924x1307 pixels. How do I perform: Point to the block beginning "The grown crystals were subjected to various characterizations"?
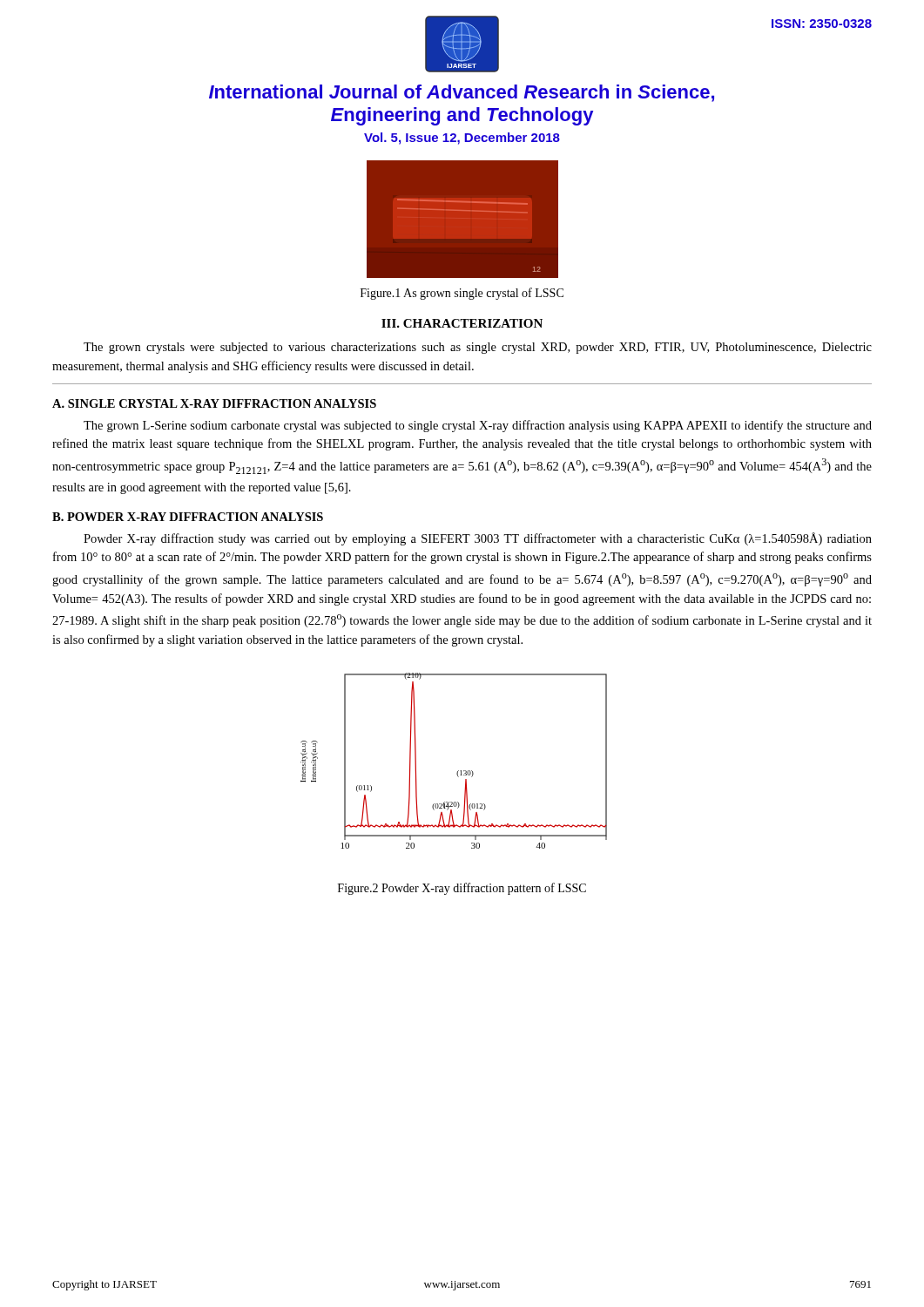tap(462, 356)
